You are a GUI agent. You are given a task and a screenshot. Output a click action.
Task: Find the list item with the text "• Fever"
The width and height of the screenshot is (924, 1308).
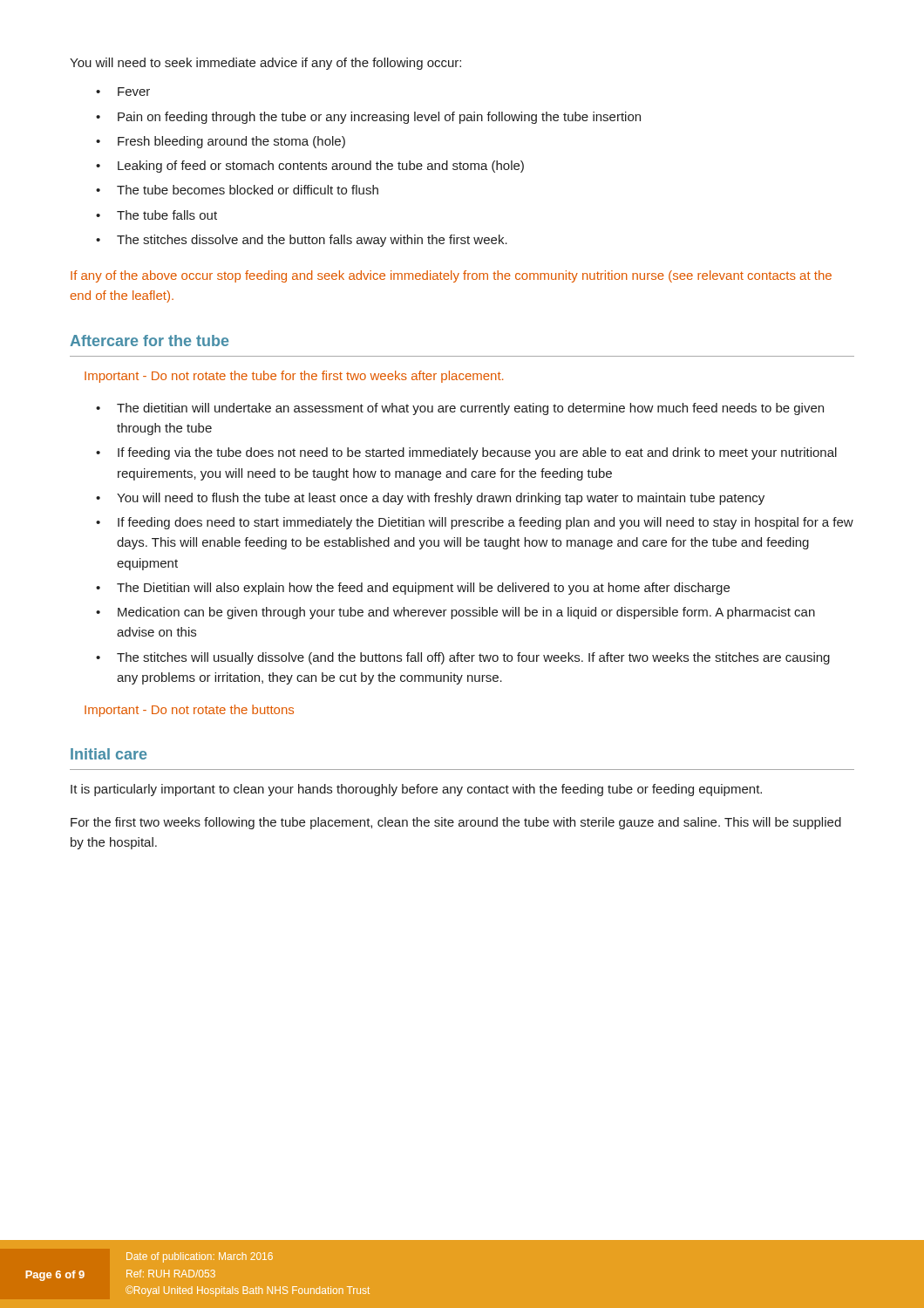pos(123,91)
